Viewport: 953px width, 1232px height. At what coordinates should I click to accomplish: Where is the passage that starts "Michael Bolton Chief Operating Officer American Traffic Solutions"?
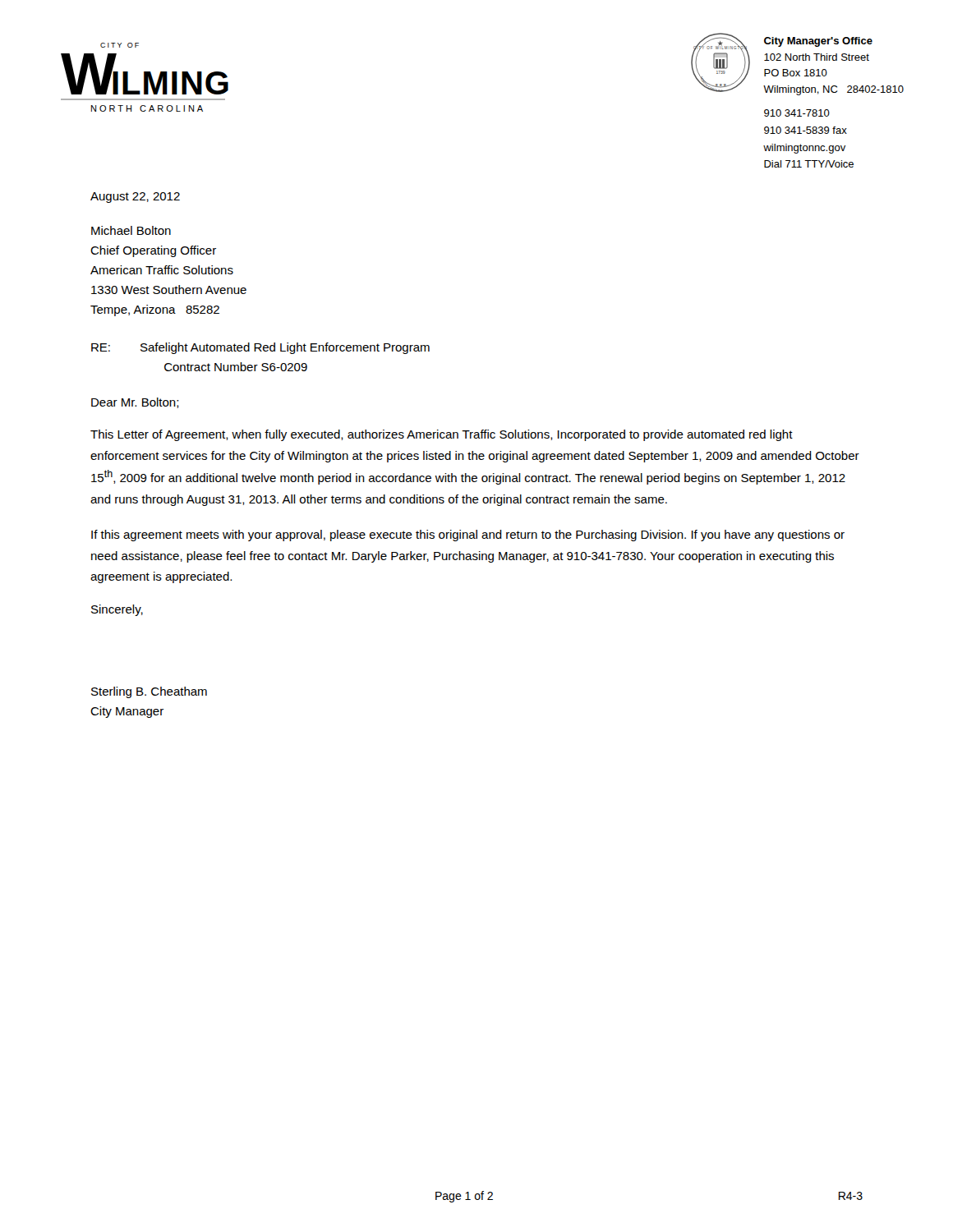(x=169, y=270)
